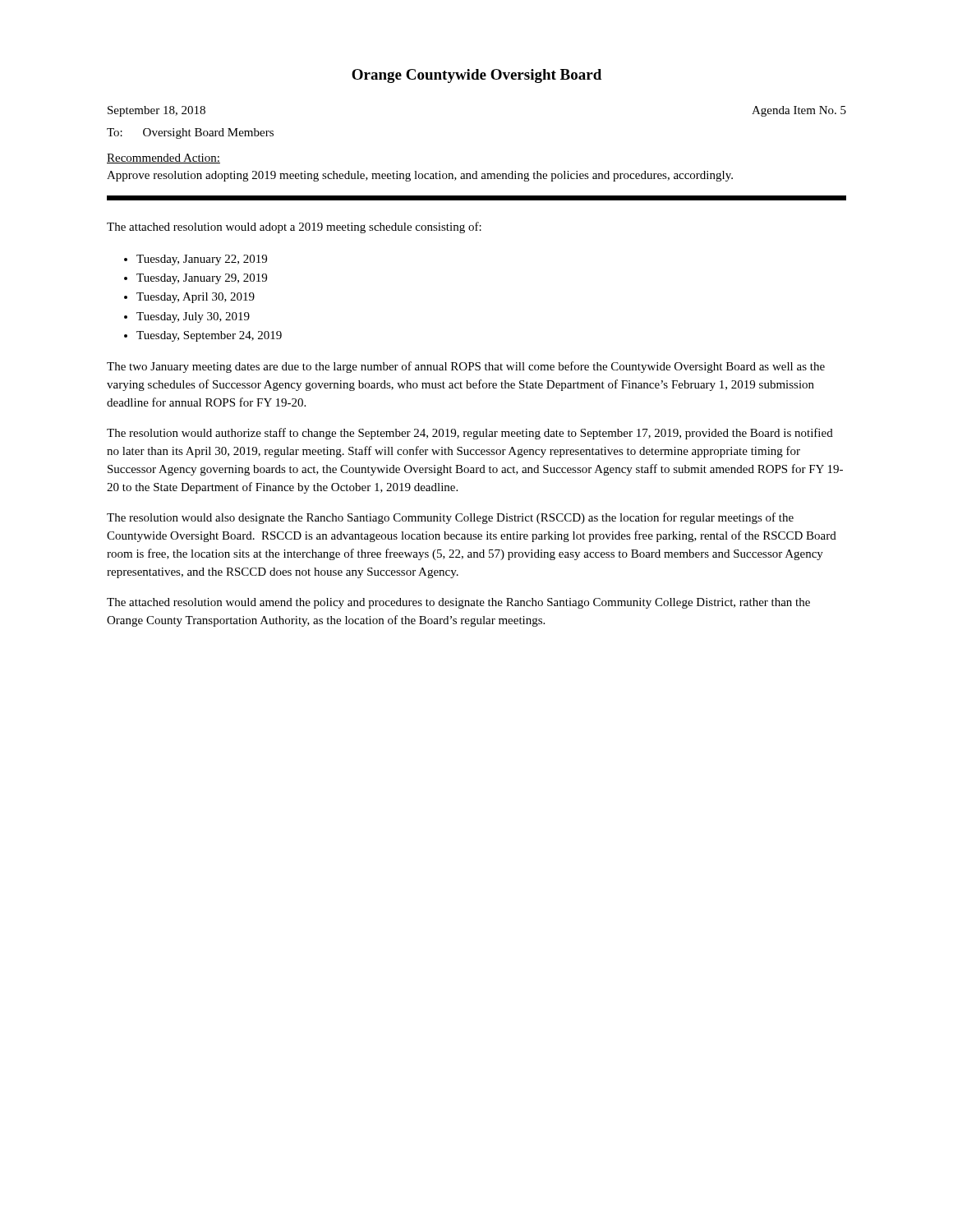This screenshot has height=1232, width=953.
Task: Select the element starting "The resolution would authorize staff to"
Action: [x=475, y=460]
